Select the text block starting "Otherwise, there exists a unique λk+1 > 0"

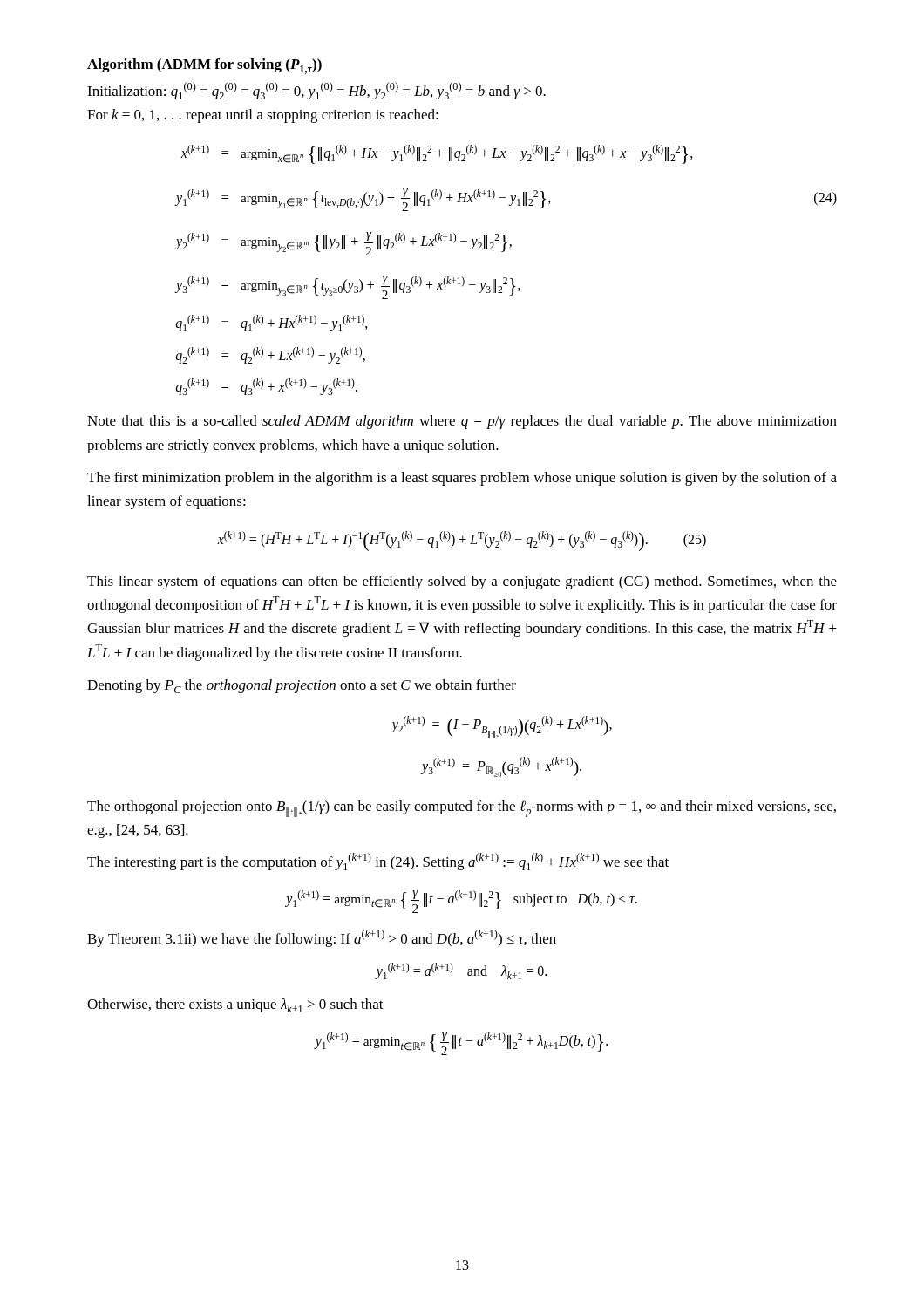(235, 1006)
